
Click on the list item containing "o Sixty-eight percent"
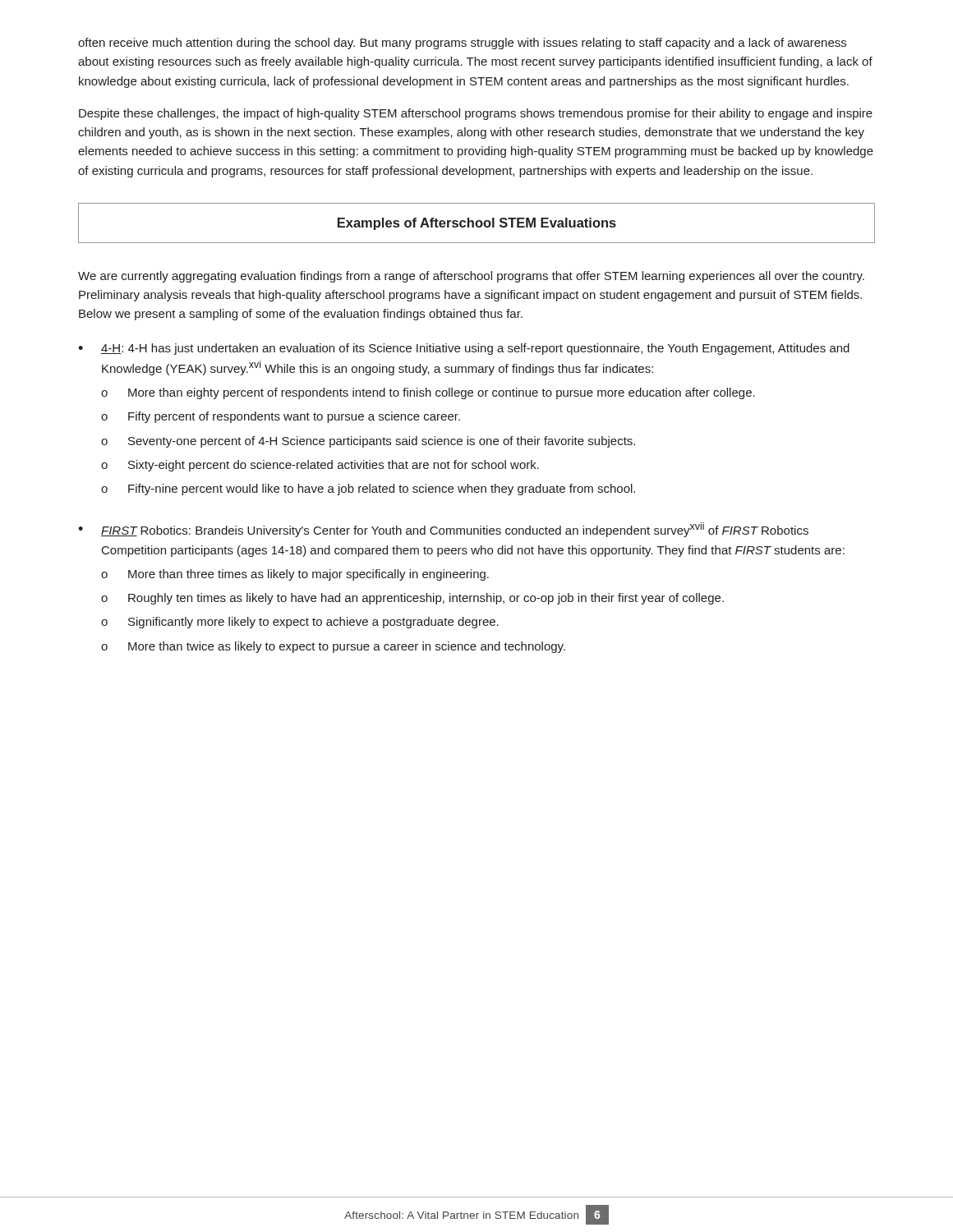point(488,464)
